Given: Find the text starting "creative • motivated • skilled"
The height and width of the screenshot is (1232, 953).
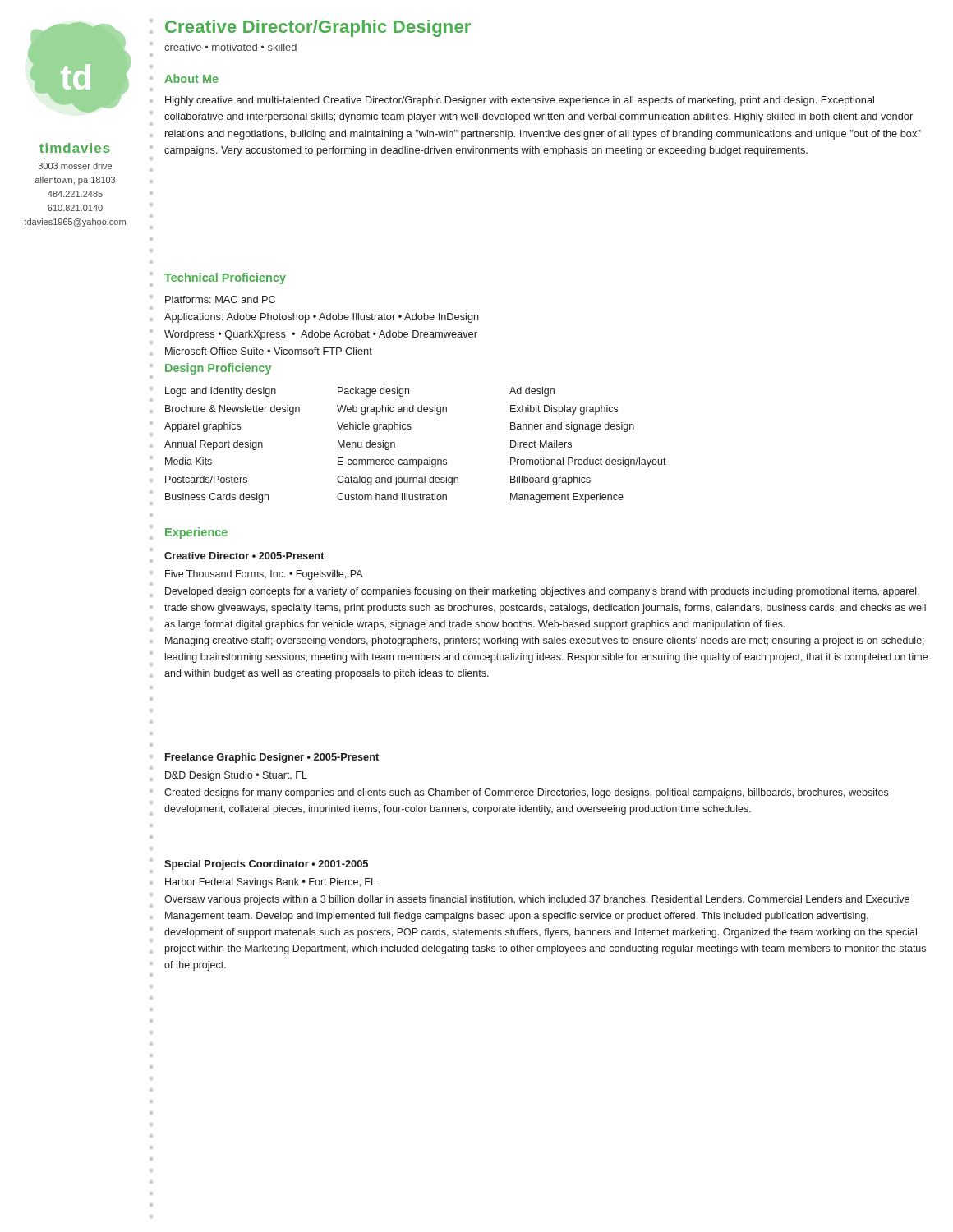Looking at the screenshot, I should [231, 47].
